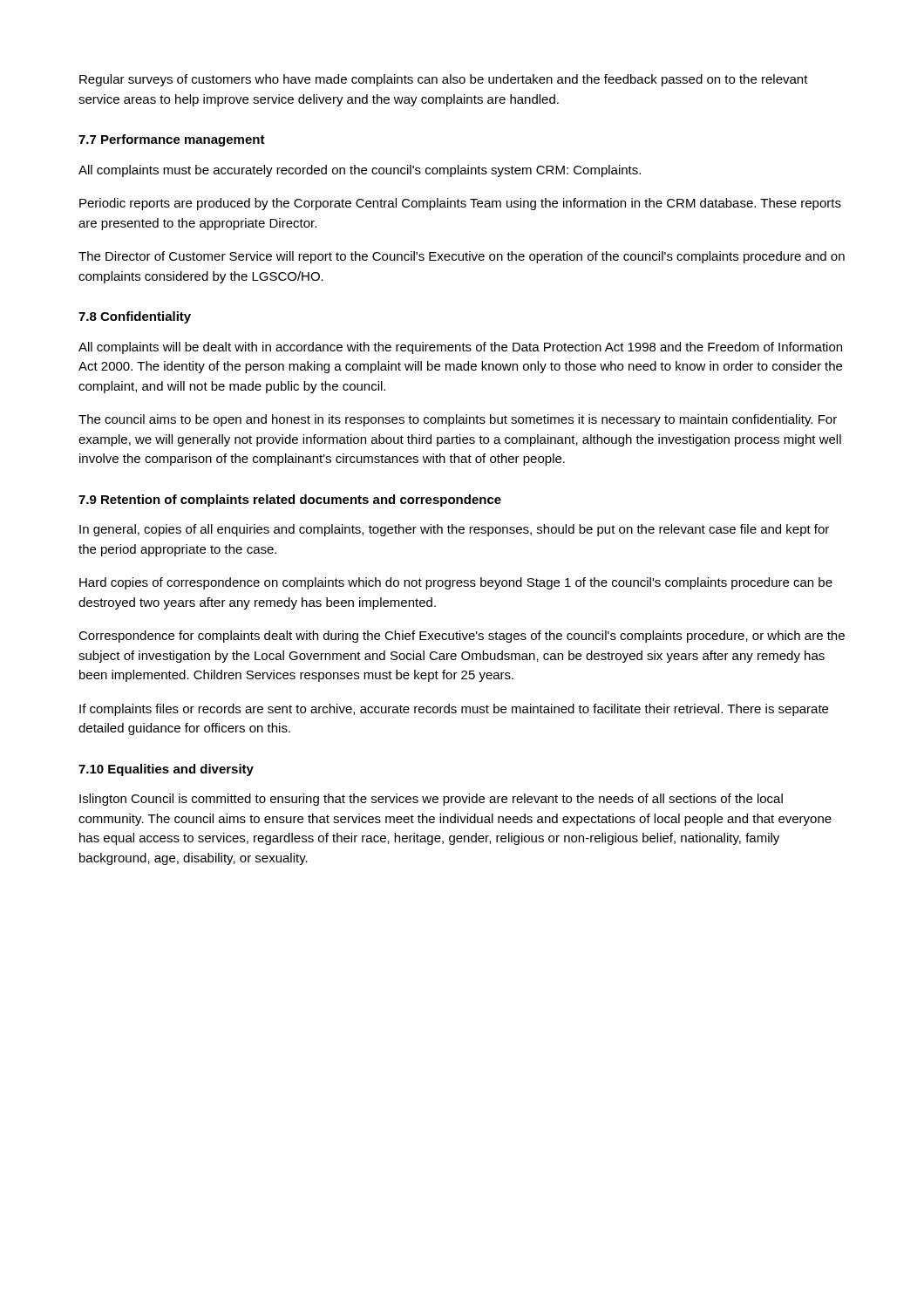Locate the block of text that opens with "Periodic reports are"

coord(460,213)
